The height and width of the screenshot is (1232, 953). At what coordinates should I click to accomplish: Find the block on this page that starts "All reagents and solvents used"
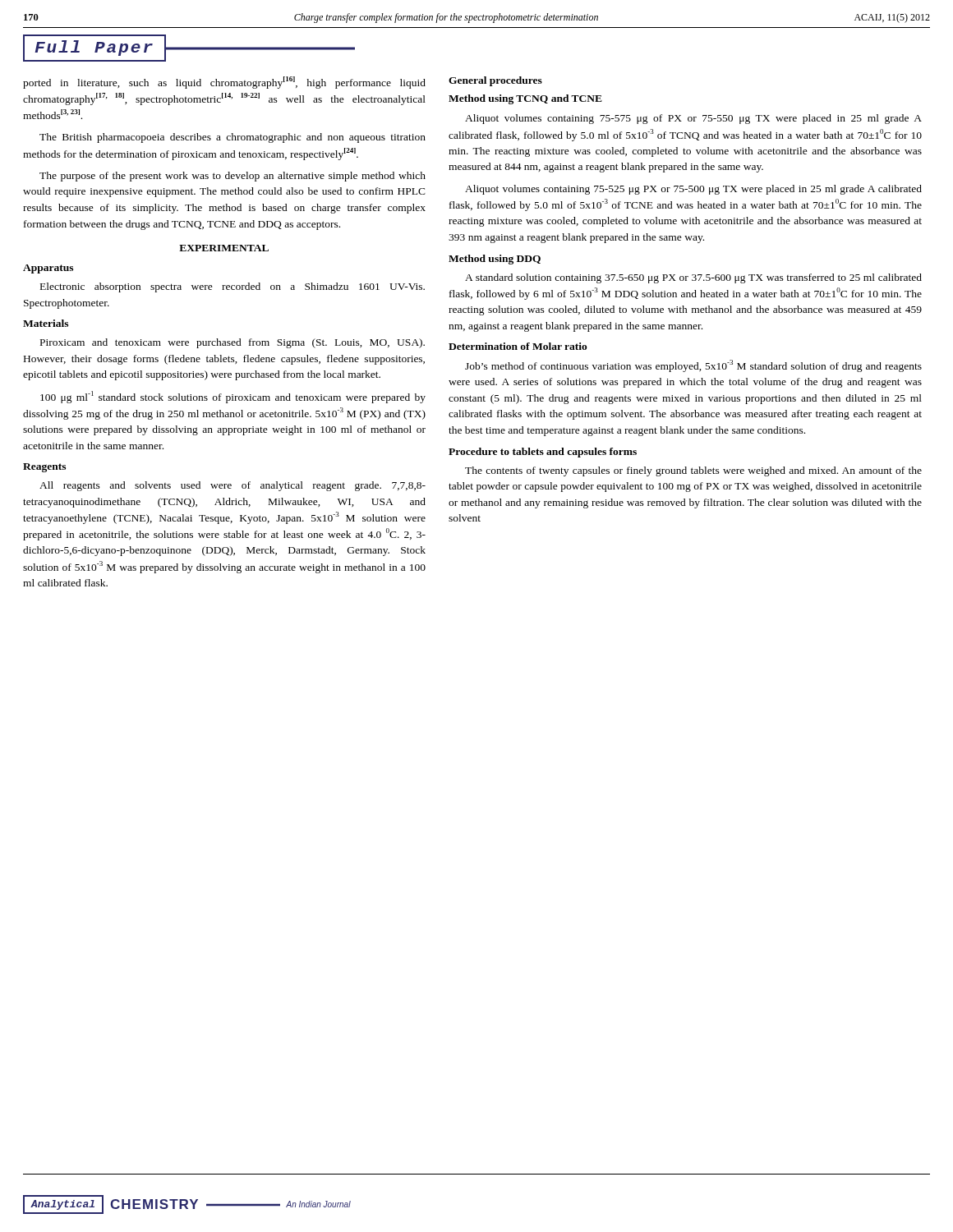point(224,534)
